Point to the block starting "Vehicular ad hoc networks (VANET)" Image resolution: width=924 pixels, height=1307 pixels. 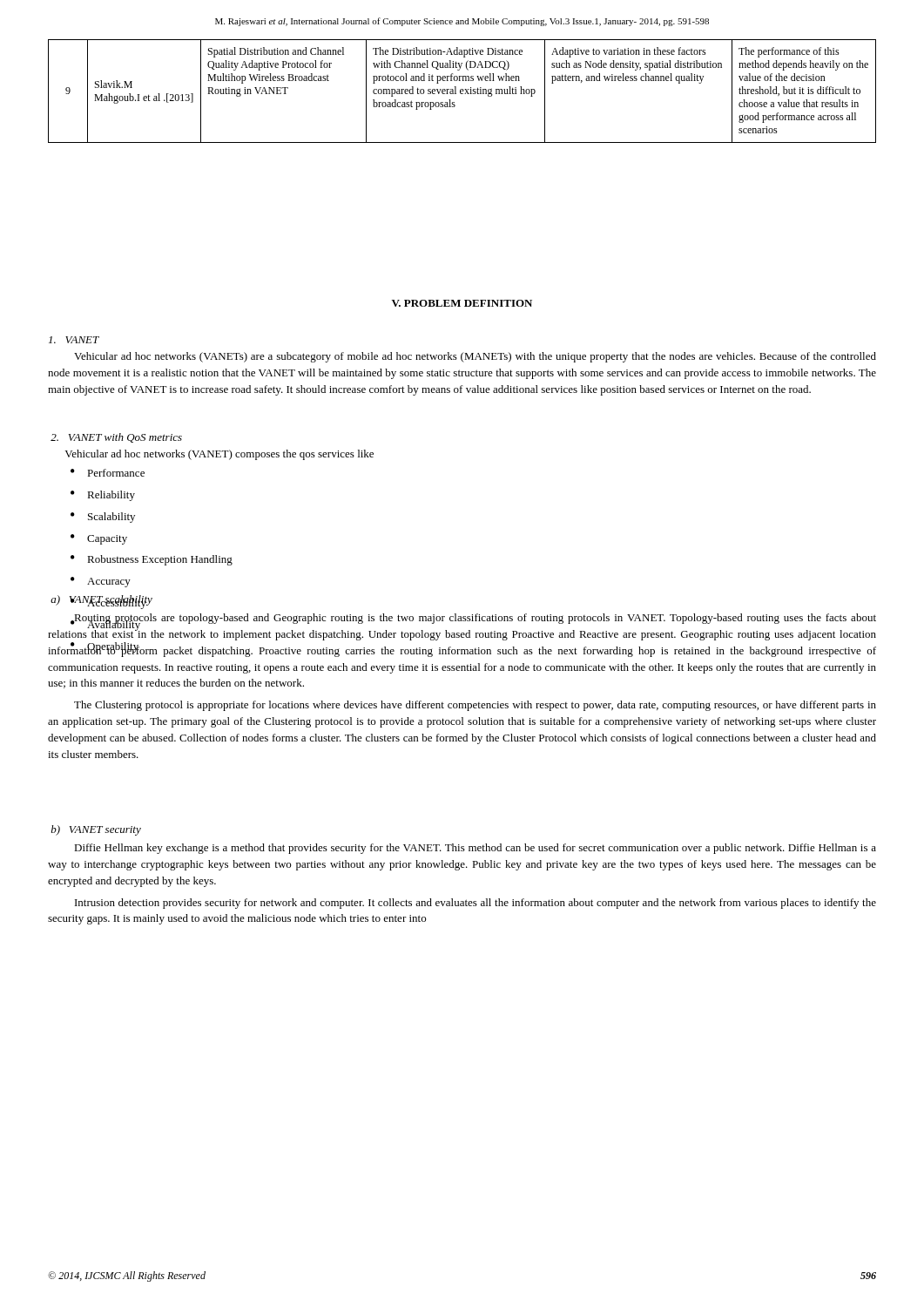[x=211, y=454]
